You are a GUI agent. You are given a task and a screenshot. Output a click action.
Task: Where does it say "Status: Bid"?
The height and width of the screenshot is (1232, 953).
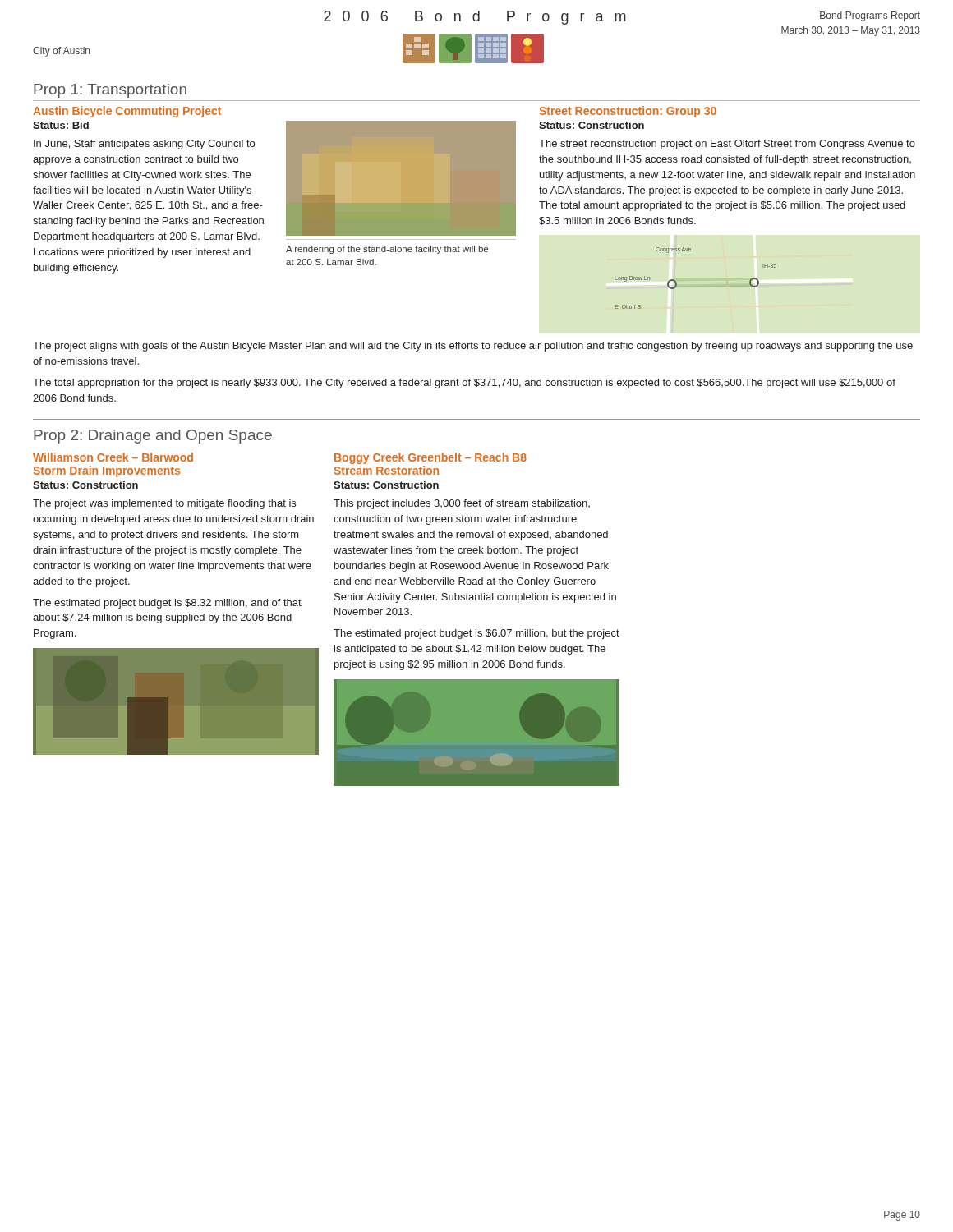pos(61,125)
